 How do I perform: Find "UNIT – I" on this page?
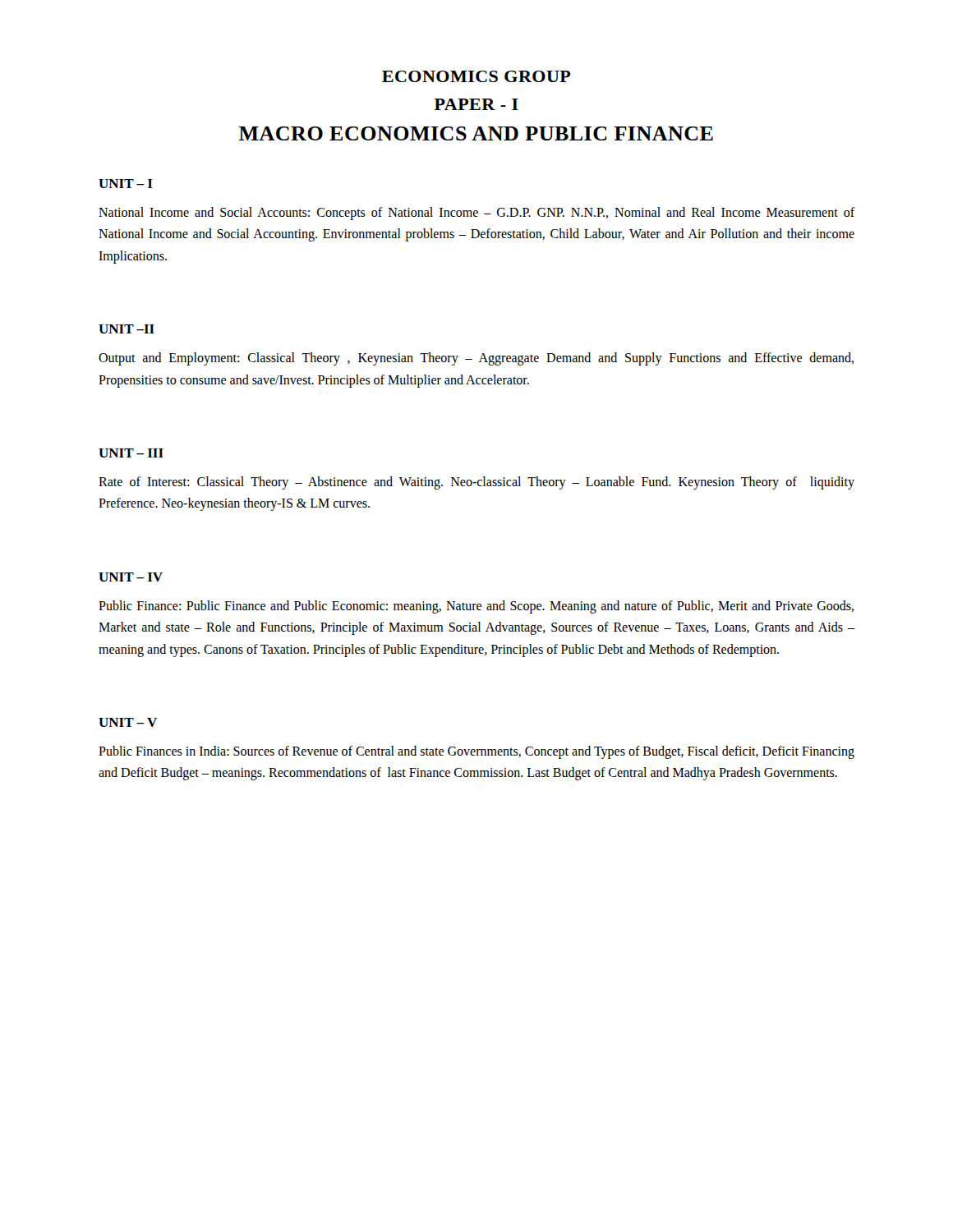coord(126,184)
